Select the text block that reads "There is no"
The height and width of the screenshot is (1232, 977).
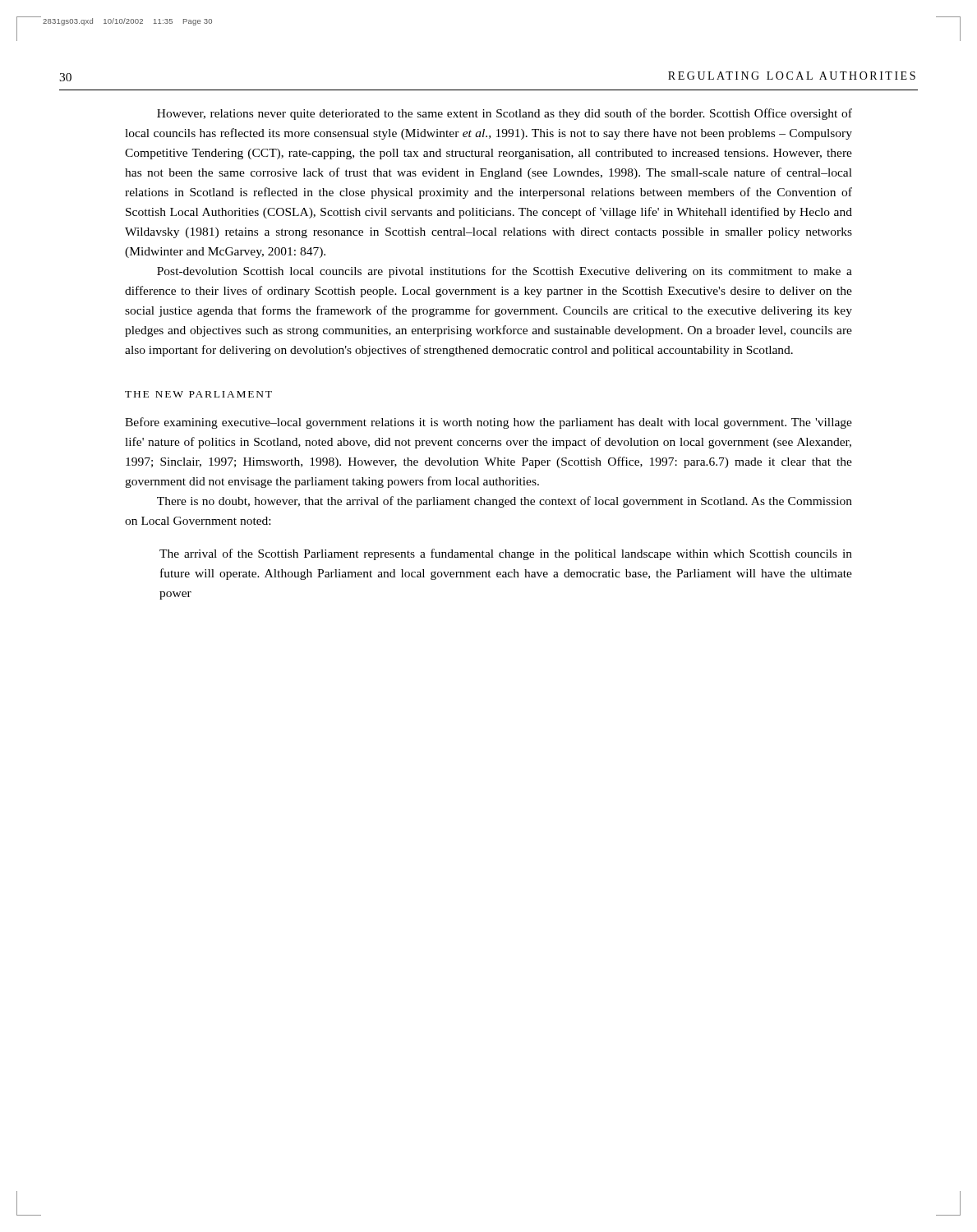point(488,511)
